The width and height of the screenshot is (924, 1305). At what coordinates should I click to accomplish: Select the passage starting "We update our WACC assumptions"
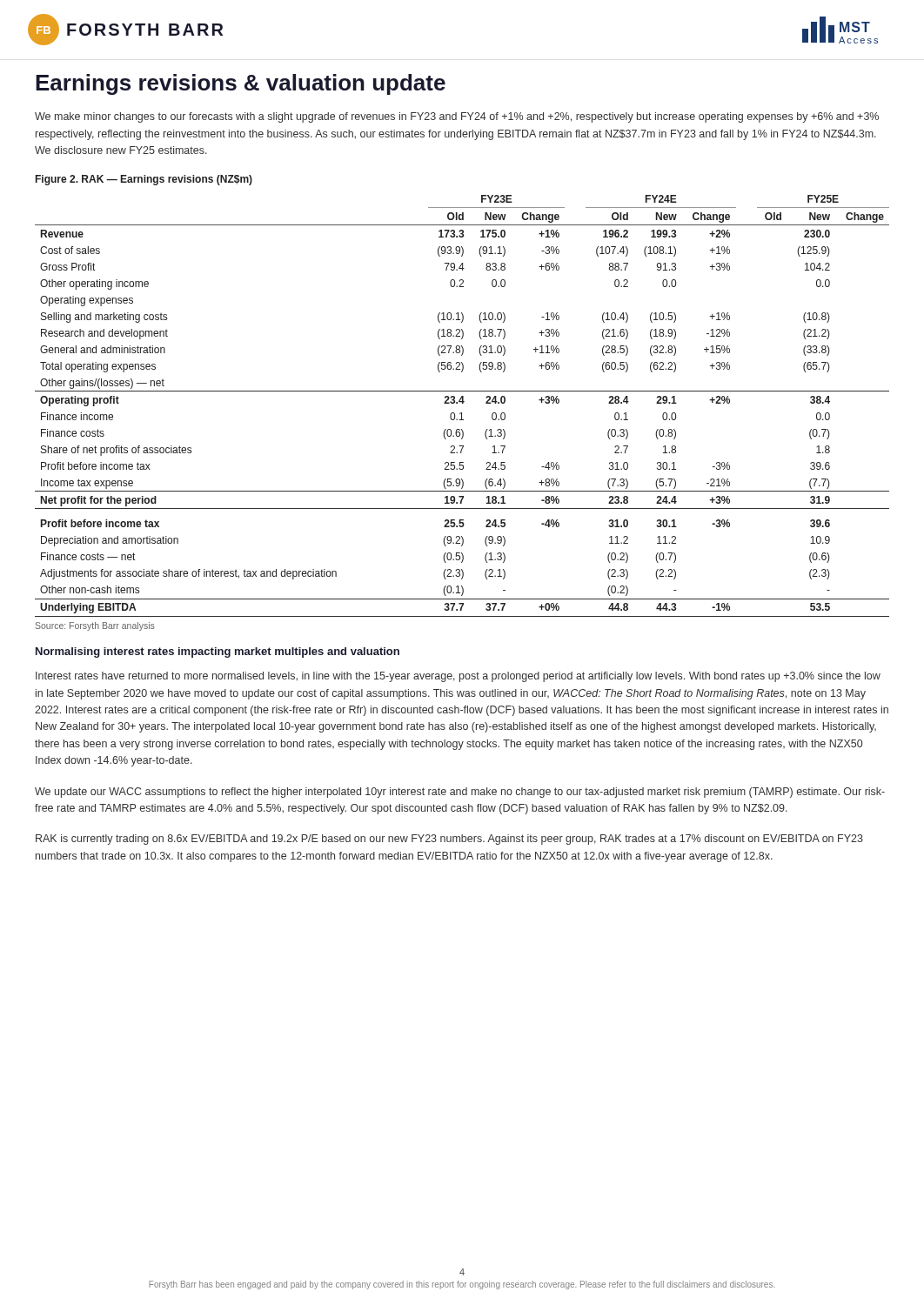coord(462,800)
